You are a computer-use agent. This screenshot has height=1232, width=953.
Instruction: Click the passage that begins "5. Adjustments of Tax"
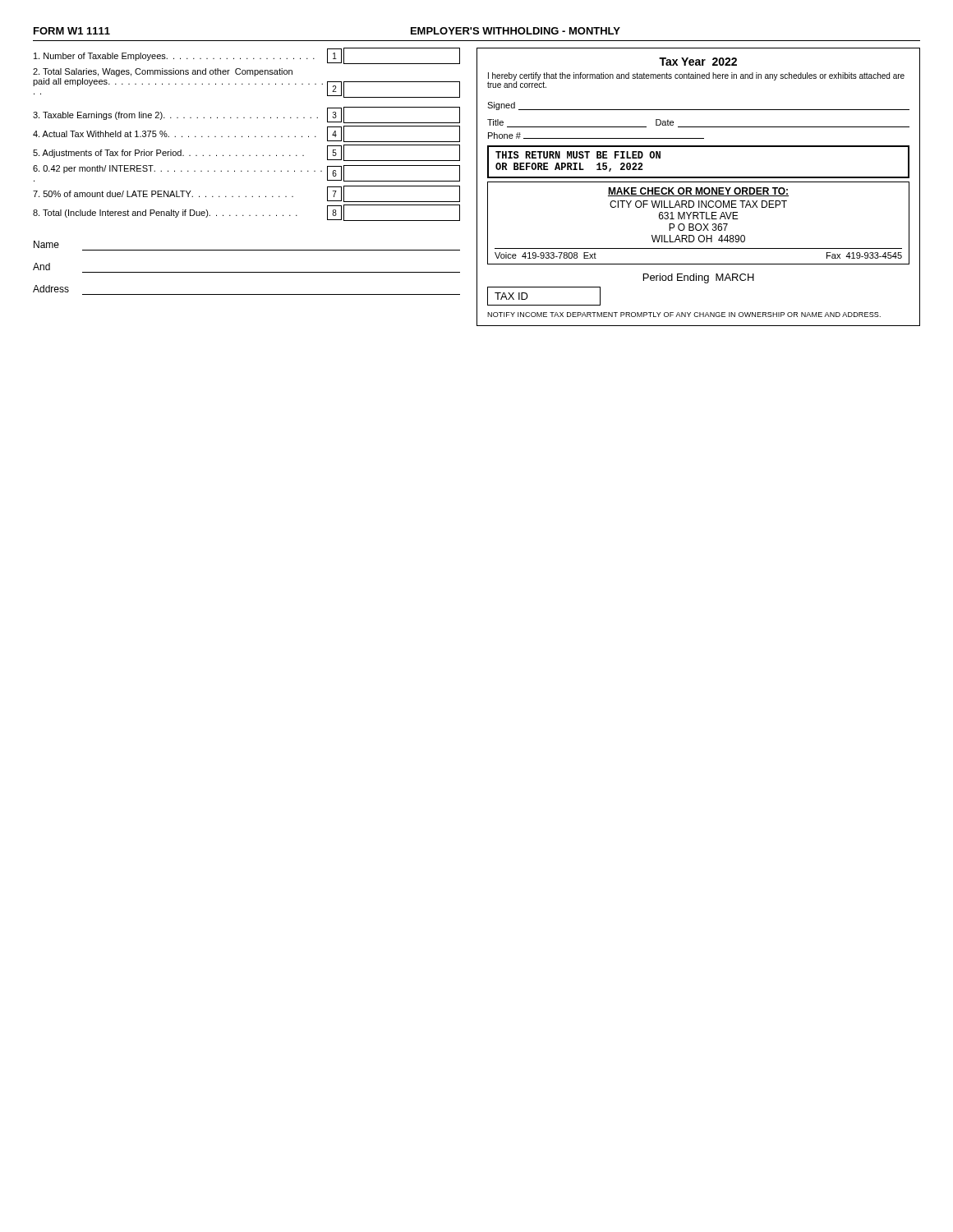click(246, 153)
